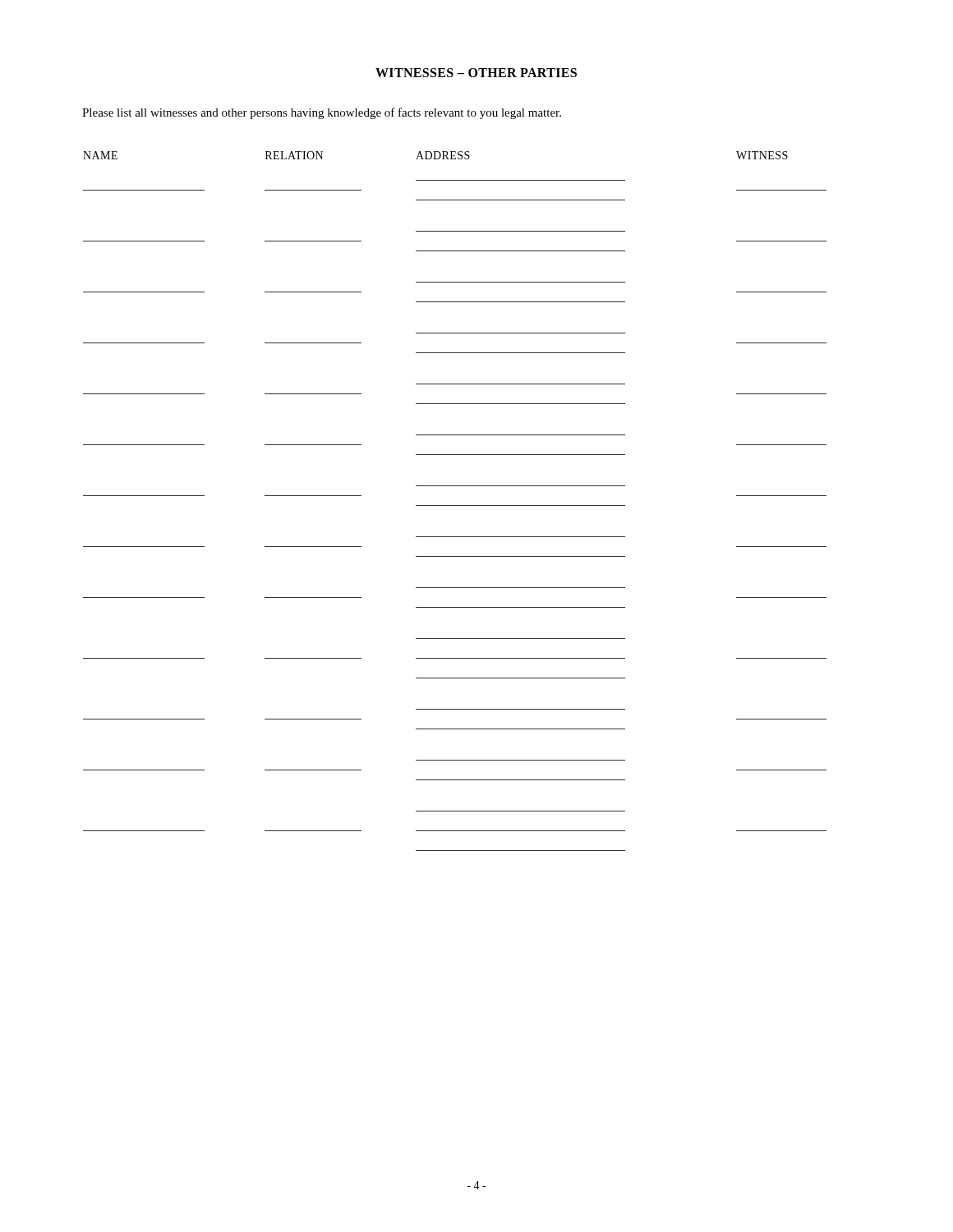Click the passage that begins "Please list all"
The width and height of the screenshot is (953, 1232).
pos(322,113)
